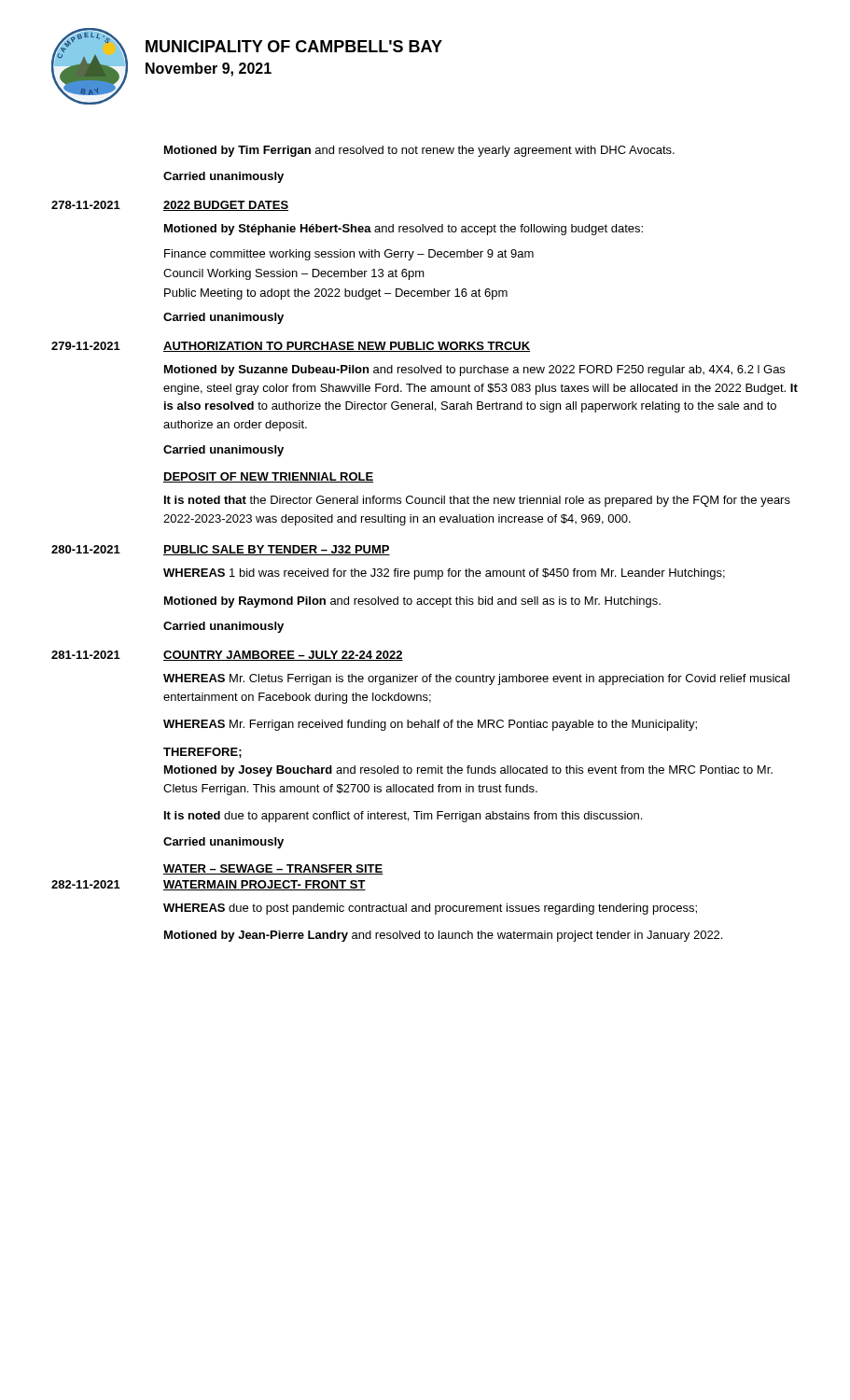Select the region starting "PUBLIC SALE BY TENDER –"

pyautogui.click(x=276, y=550)
